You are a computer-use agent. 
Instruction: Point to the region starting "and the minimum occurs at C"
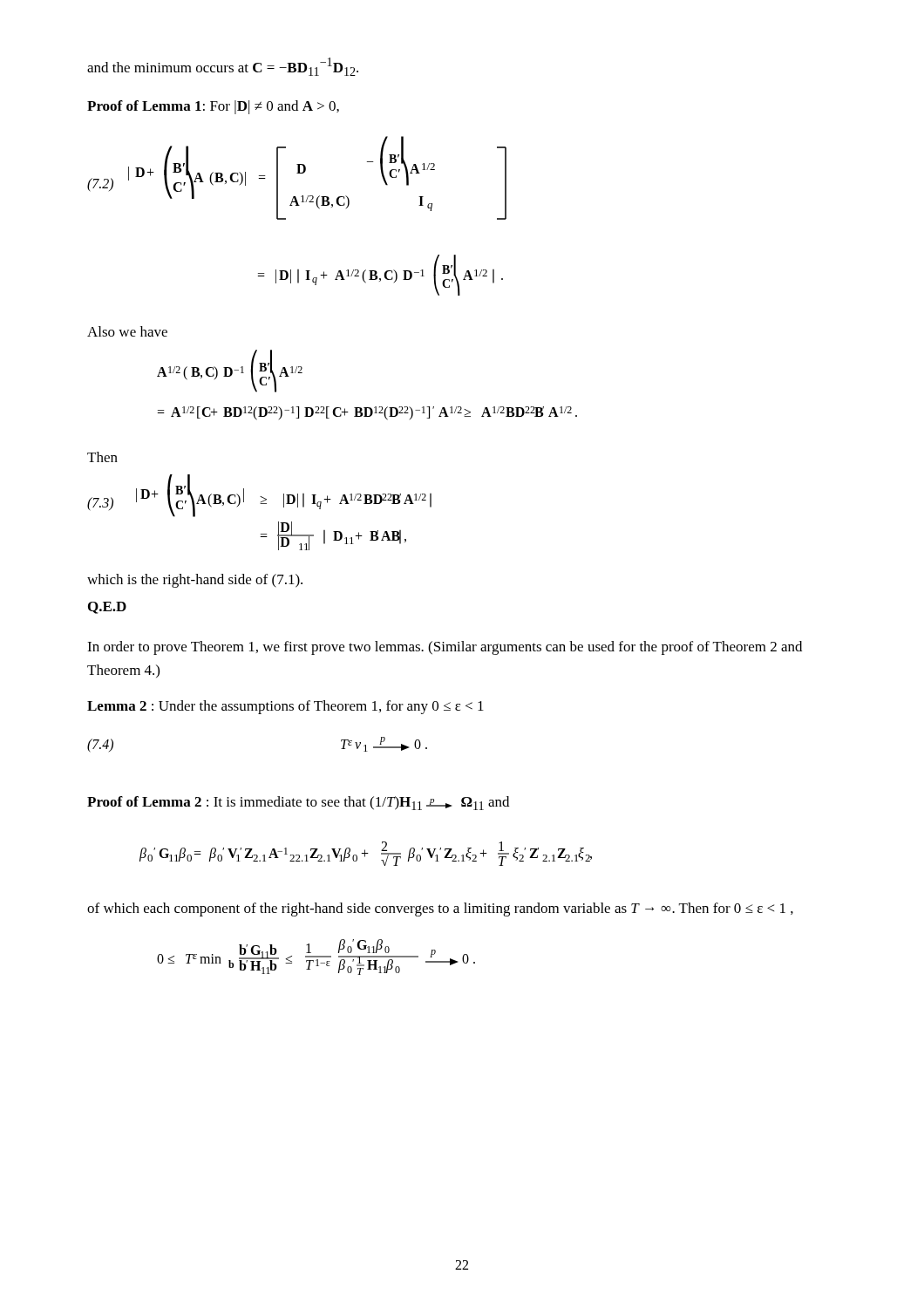coord(223,67)
